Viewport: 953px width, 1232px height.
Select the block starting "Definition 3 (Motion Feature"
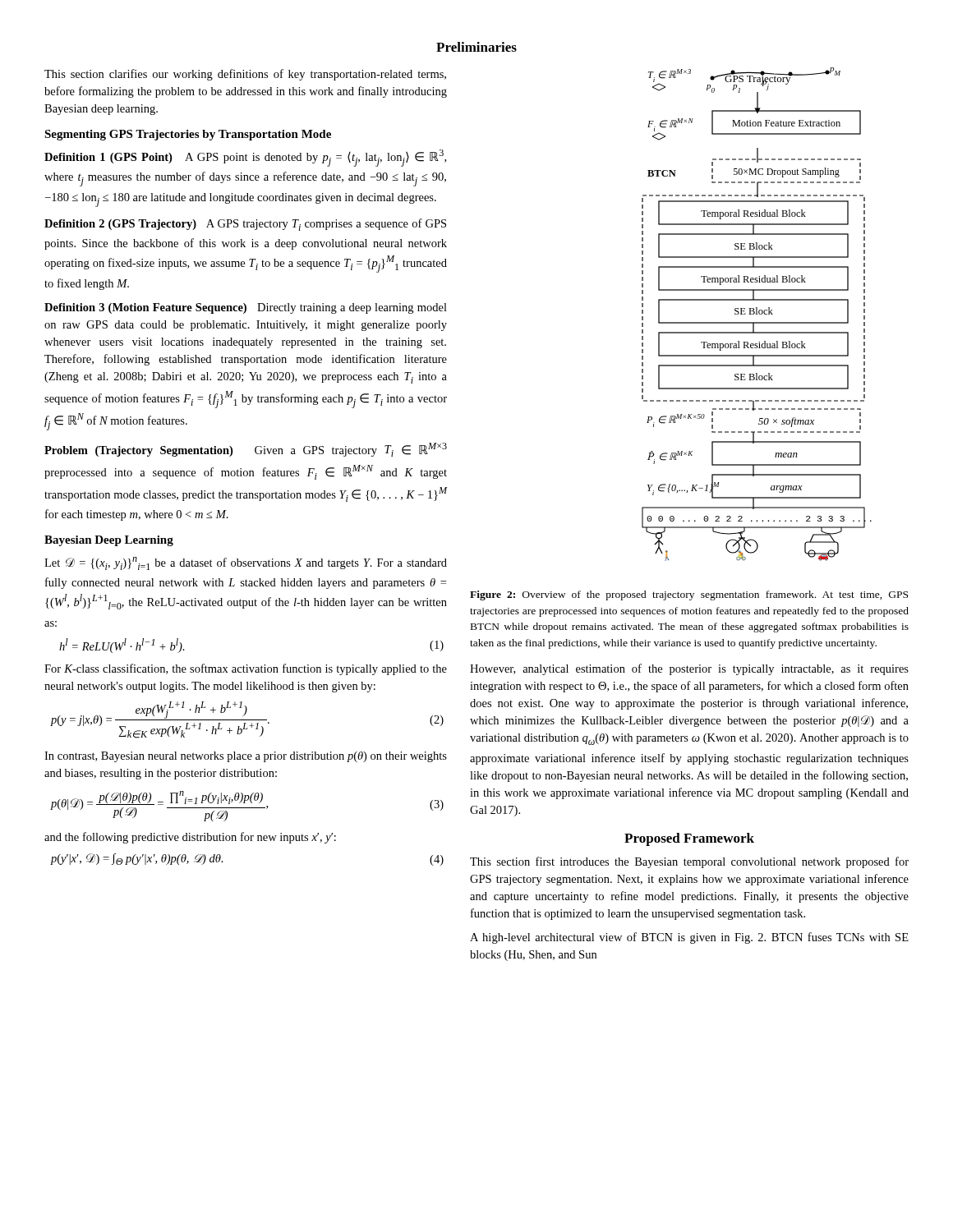tap(246, 365)
